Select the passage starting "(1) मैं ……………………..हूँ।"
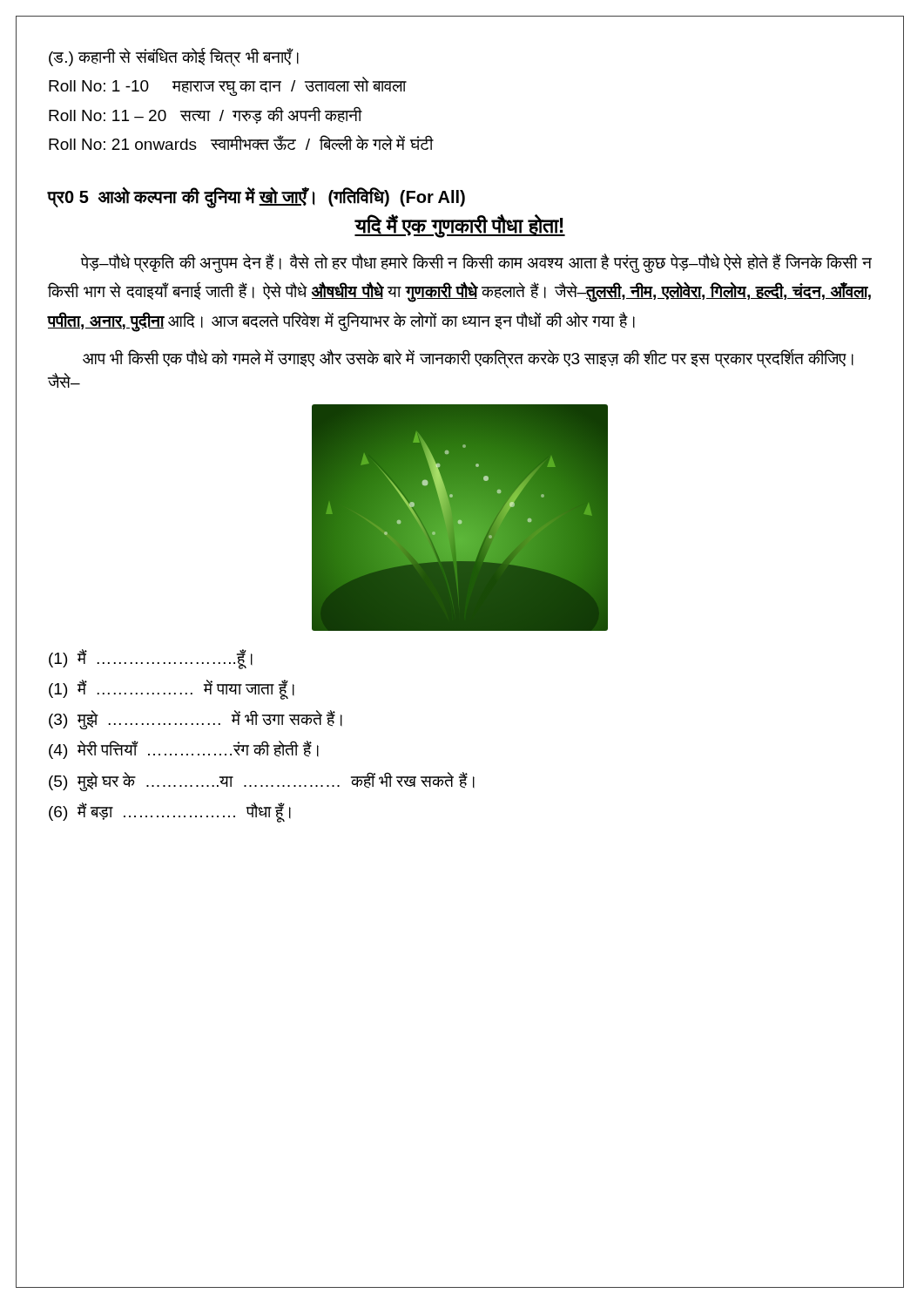This screenshot has height=1307, width=924. [x=152, y=658]
